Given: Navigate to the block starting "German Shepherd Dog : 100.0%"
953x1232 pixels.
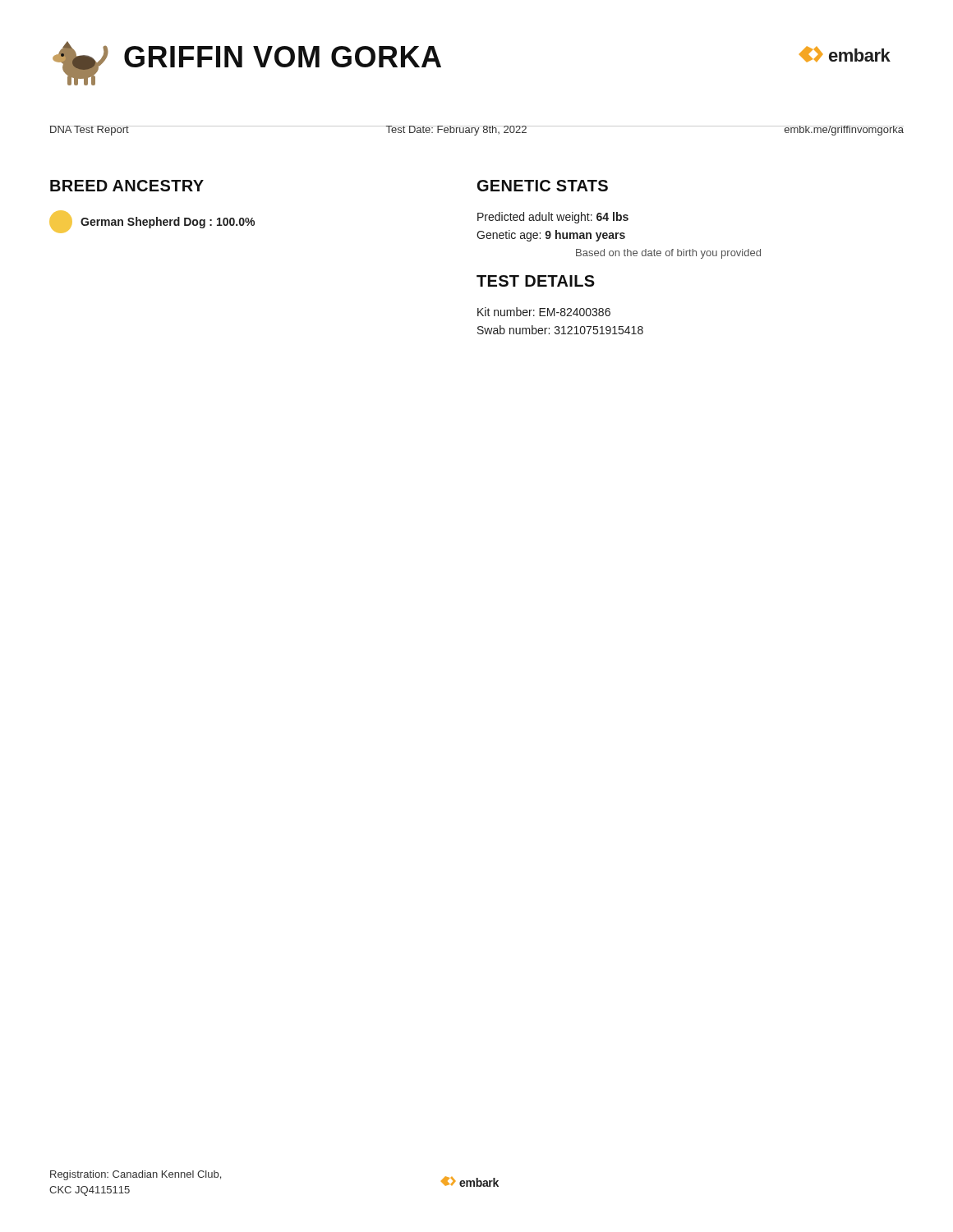Looking at the screenshot, I should pos(152,222).
